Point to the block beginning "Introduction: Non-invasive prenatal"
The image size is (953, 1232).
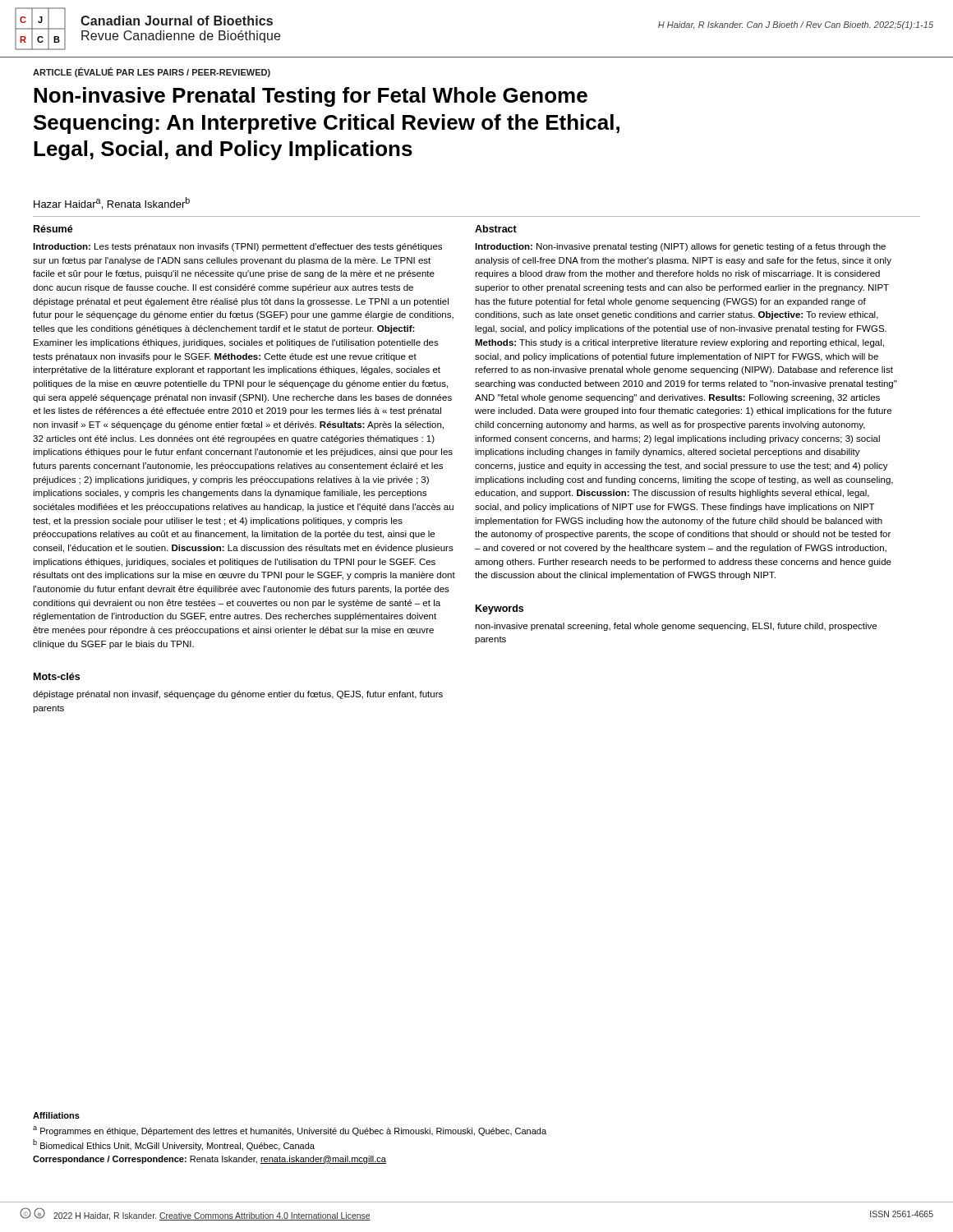pos(686,411)
